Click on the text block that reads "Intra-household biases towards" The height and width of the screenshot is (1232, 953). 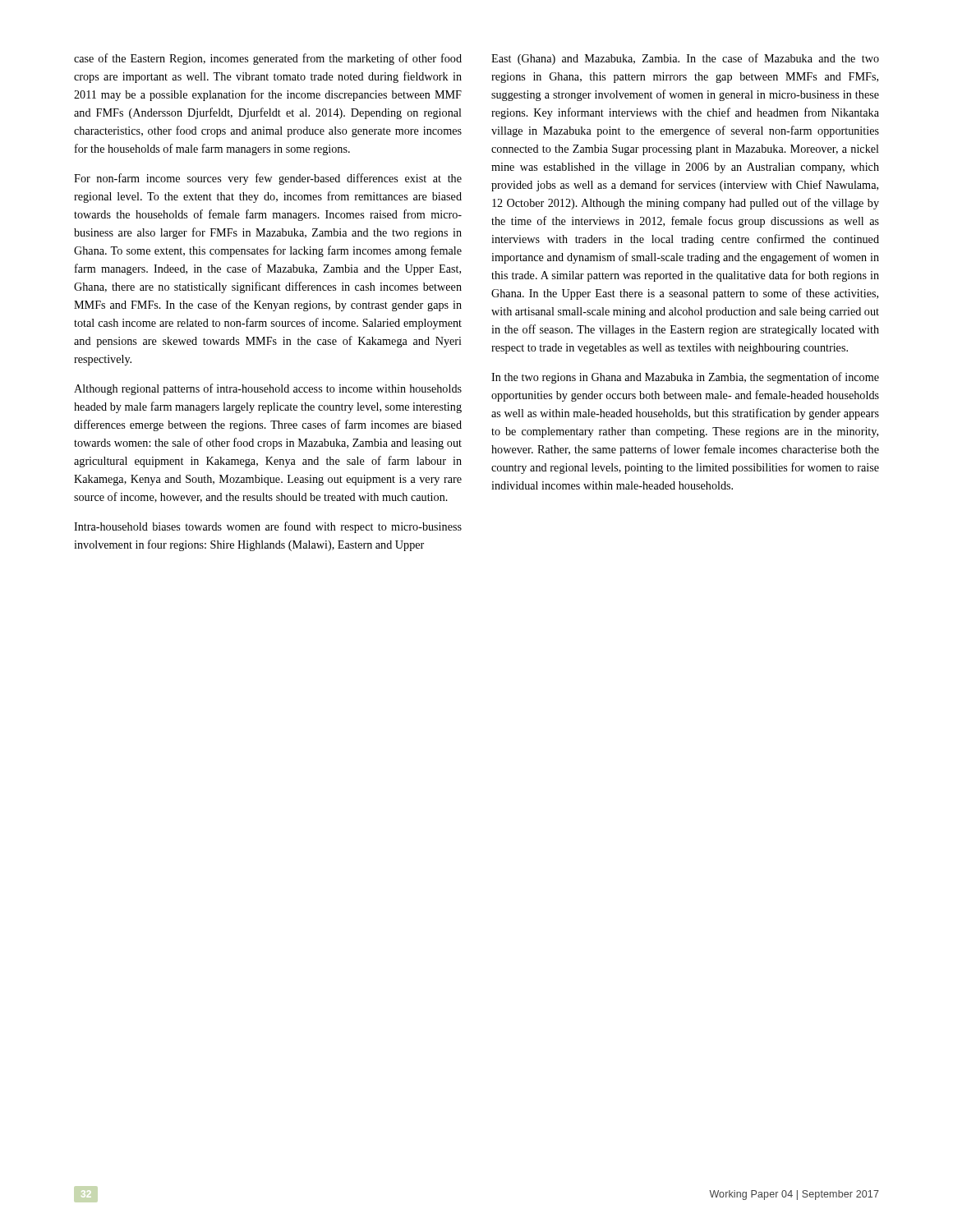coord(268,535)
